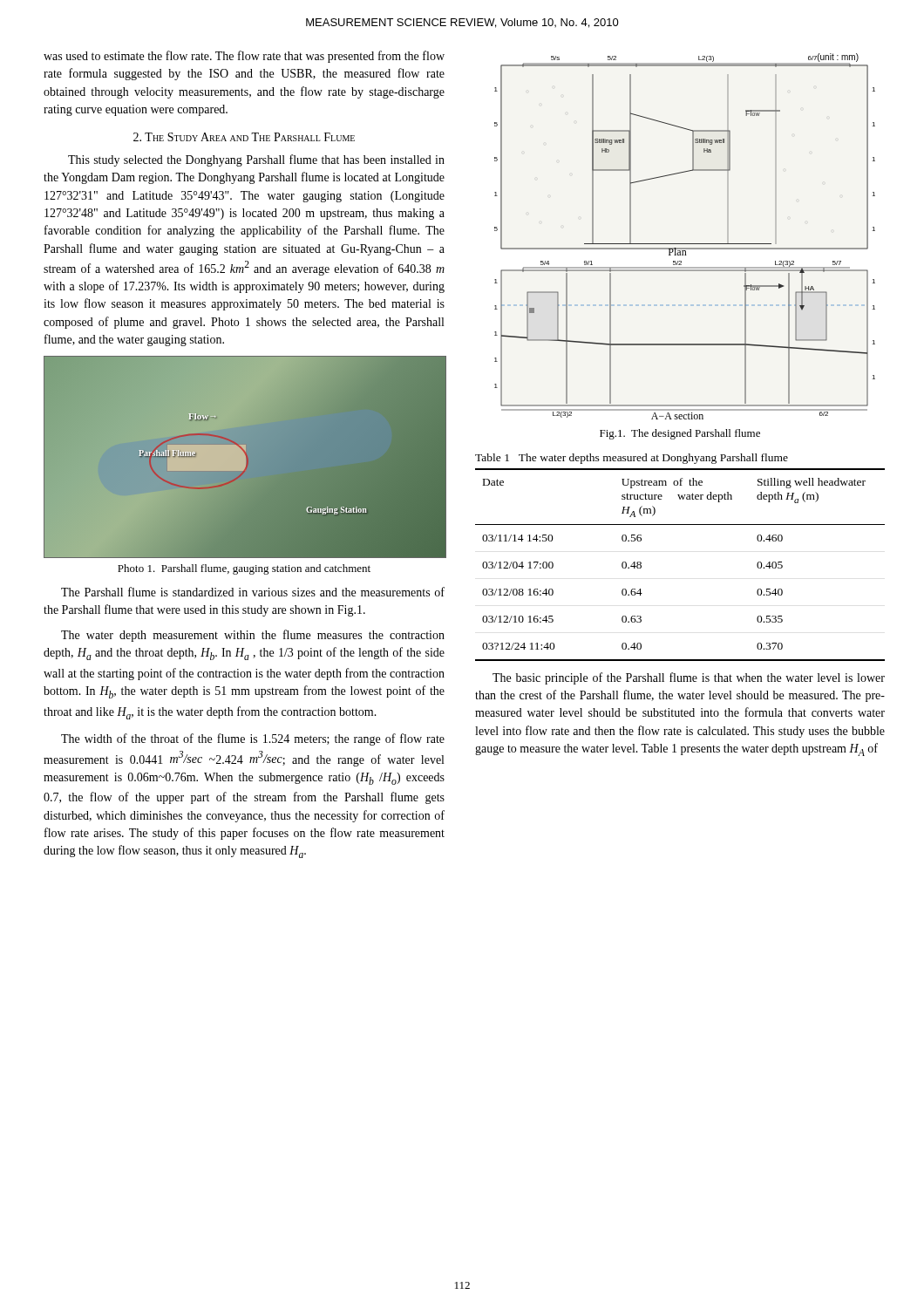Navigate to the passage starting "Photo 1. Parshall flume, gauging station"
The height and width of the screenshot is (1308, 924).
[244, 568]
